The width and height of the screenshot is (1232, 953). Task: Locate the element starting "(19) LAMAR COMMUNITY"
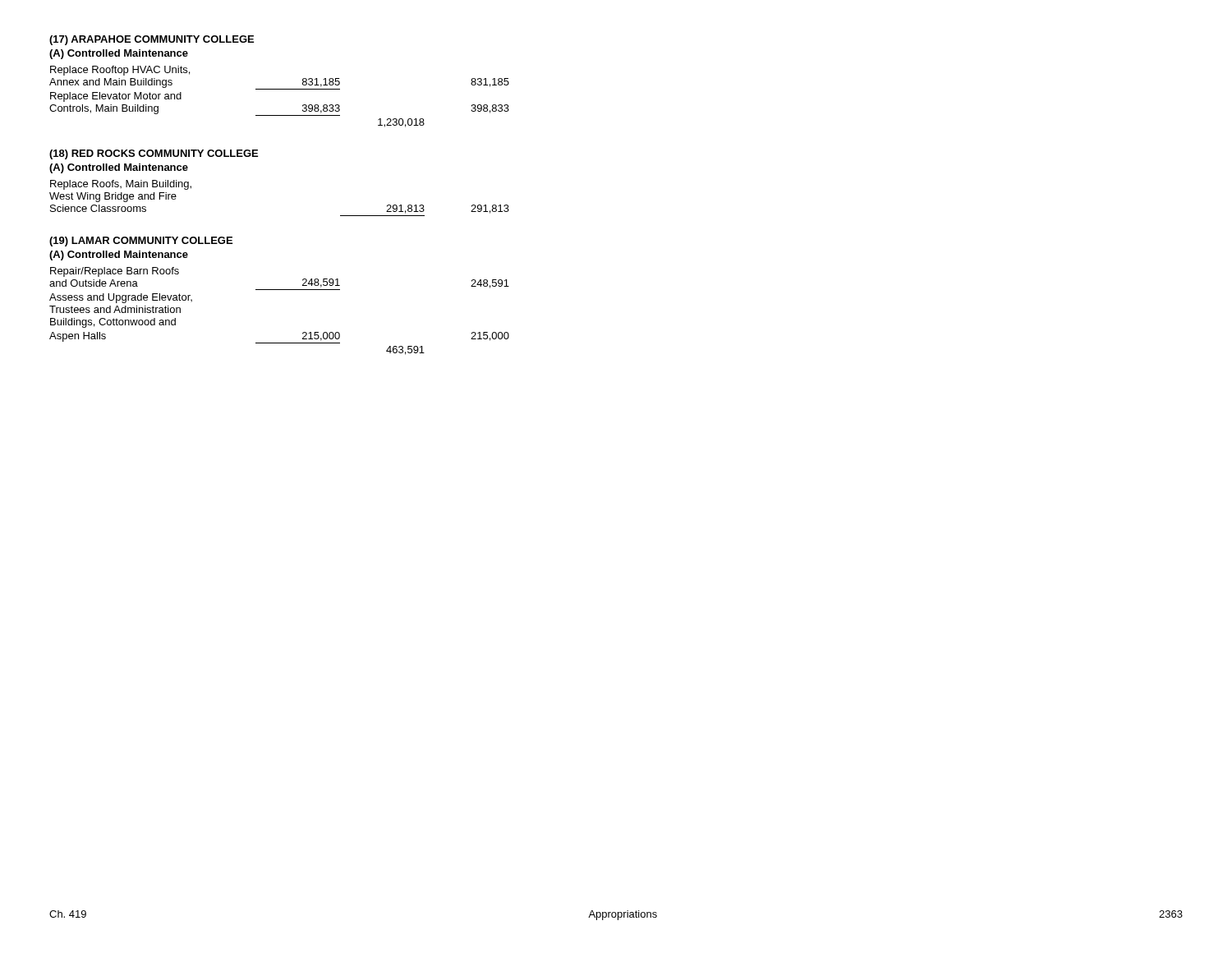tap(141, 240)
